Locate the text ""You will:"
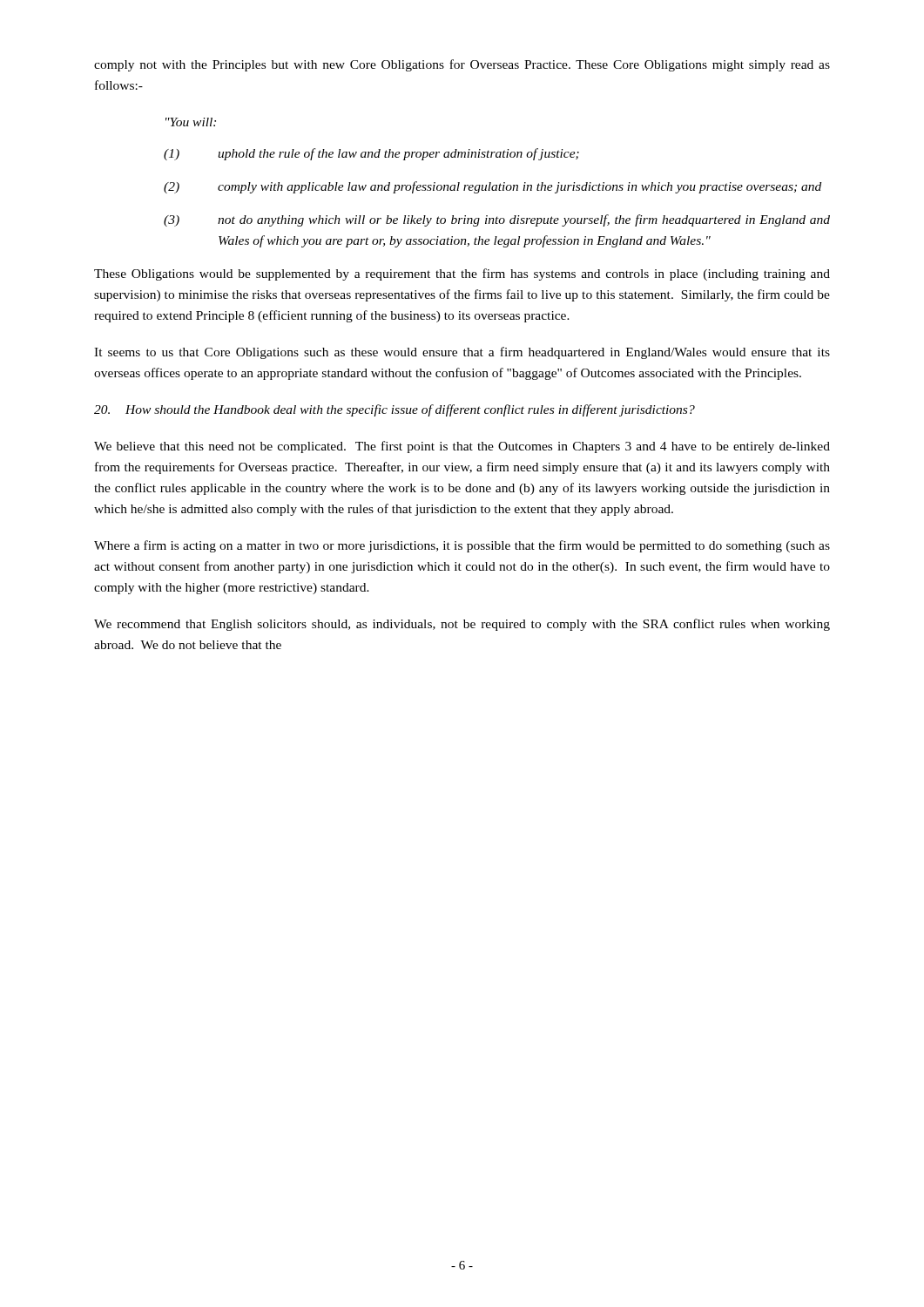 pos(191,122)
